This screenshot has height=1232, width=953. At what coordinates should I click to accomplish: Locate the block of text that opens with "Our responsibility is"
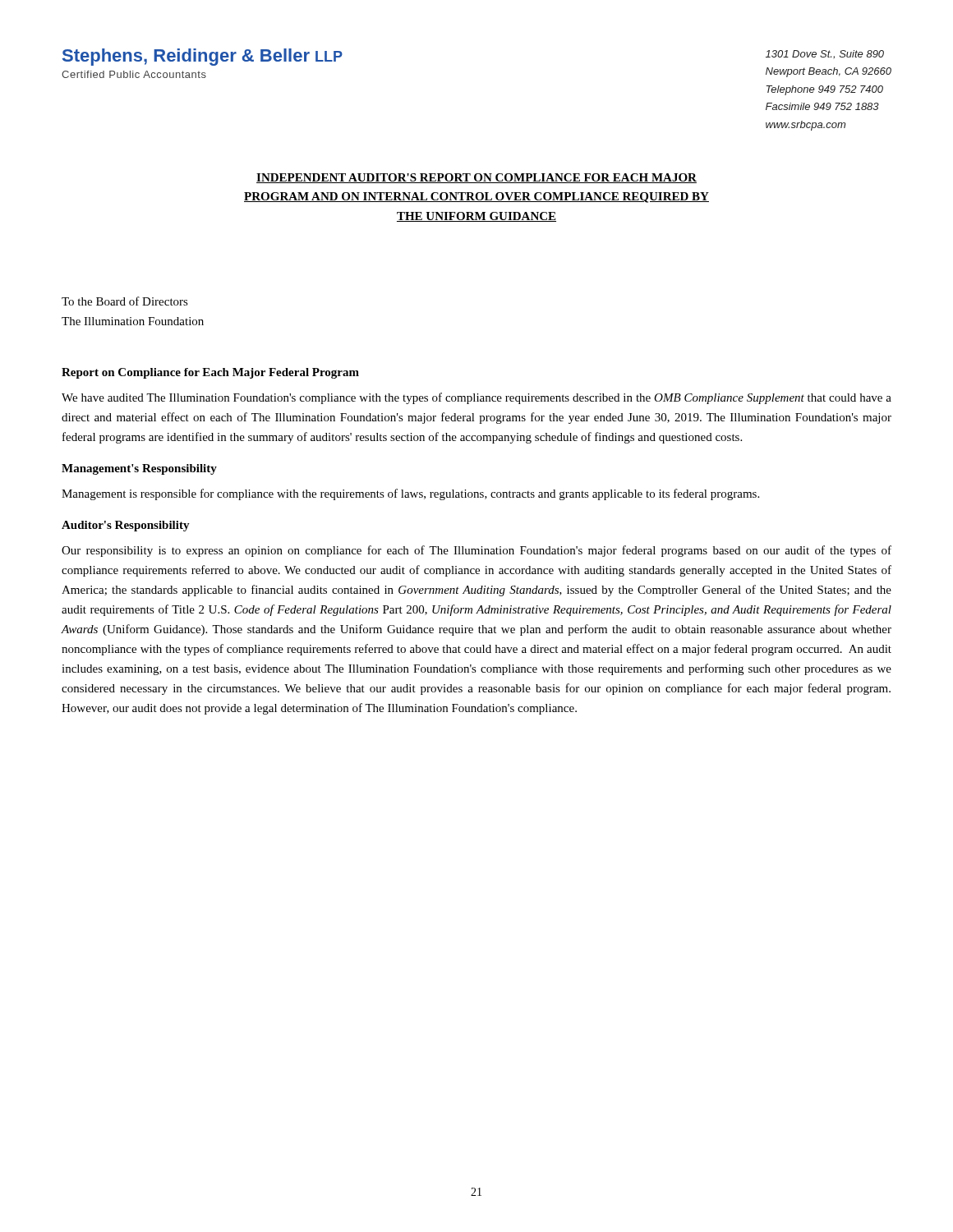(476, 629)
